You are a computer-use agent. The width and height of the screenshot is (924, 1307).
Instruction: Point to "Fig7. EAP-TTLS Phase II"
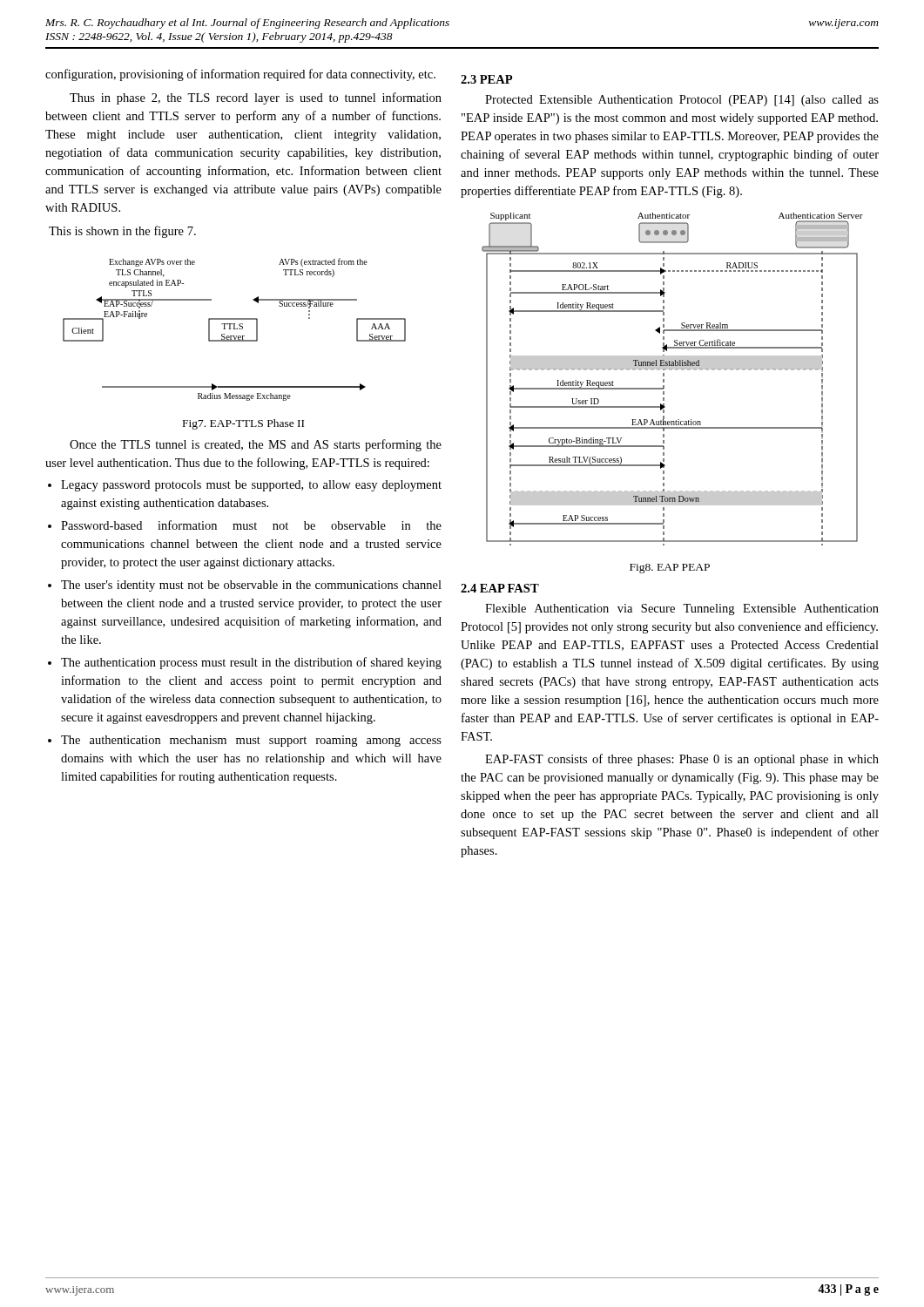(x=243, y=423)
